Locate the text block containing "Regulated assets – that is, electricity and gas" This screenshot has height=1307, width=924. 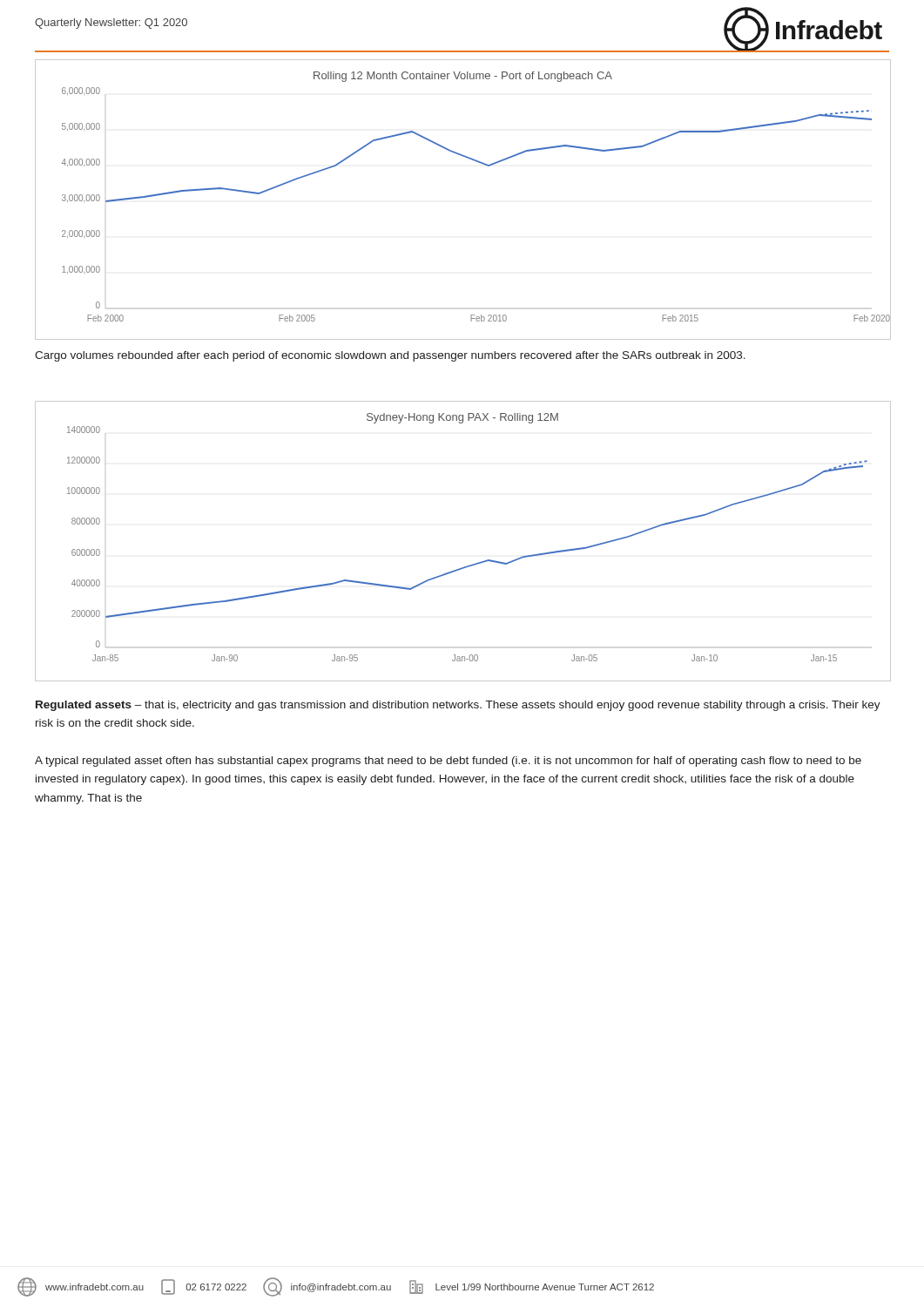[457, 751]
